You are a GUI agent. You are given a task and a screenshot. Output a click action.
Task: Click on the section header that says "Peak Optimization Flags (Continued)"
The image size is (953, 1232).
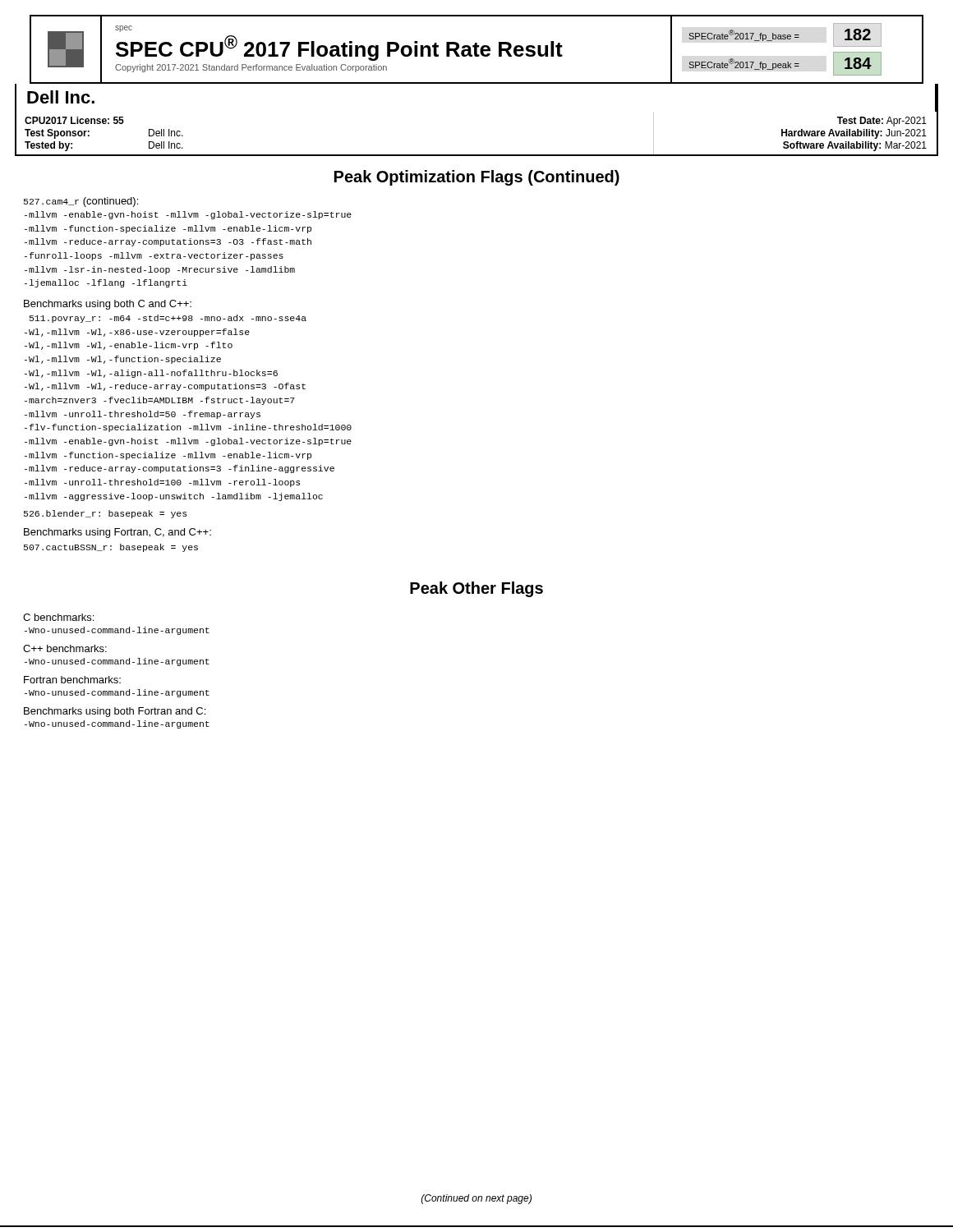pyautogui.click(x=476, y=177)
